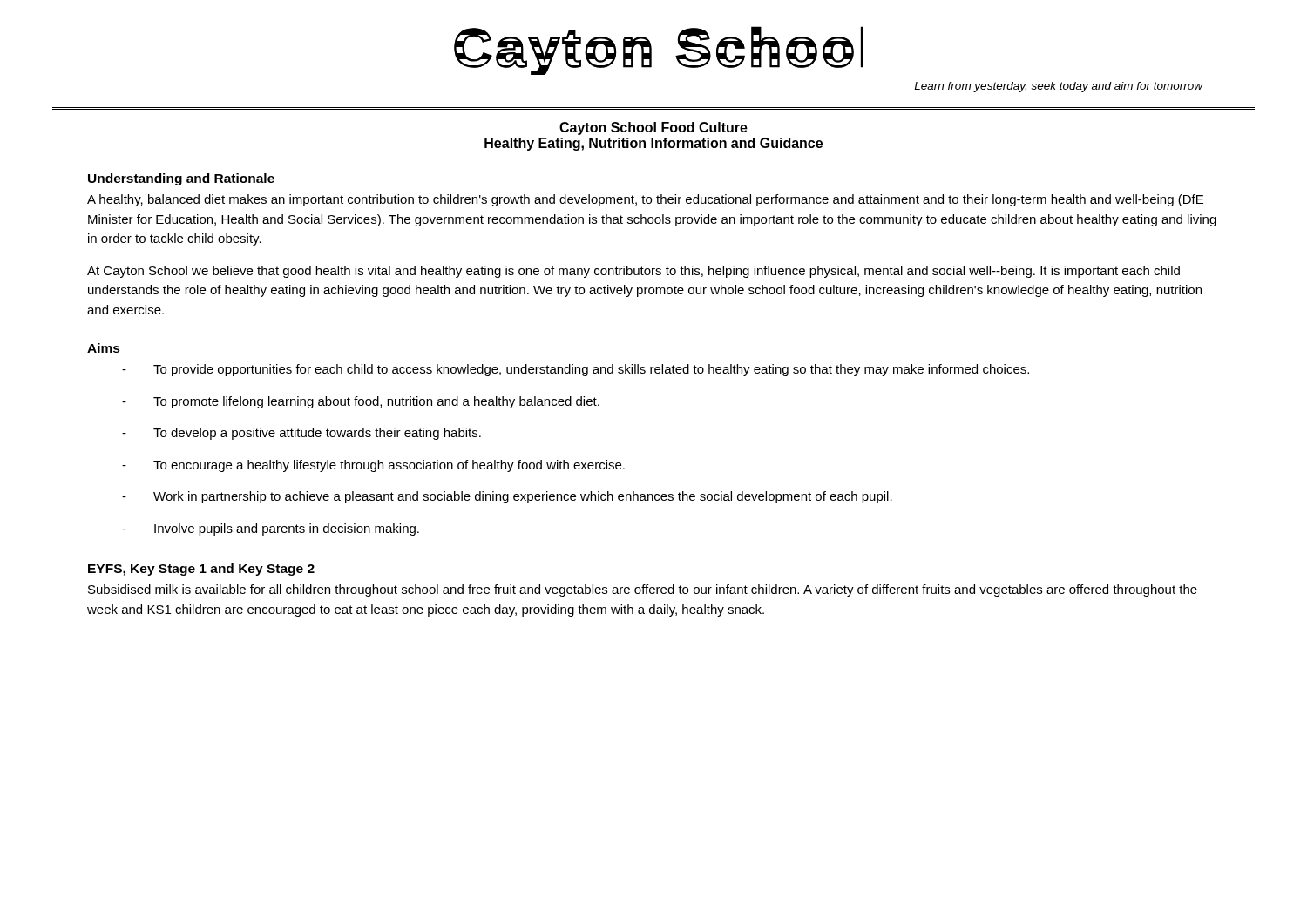Navigate to the passage starting "- Involve pupils and parents"

pos(271,529)
